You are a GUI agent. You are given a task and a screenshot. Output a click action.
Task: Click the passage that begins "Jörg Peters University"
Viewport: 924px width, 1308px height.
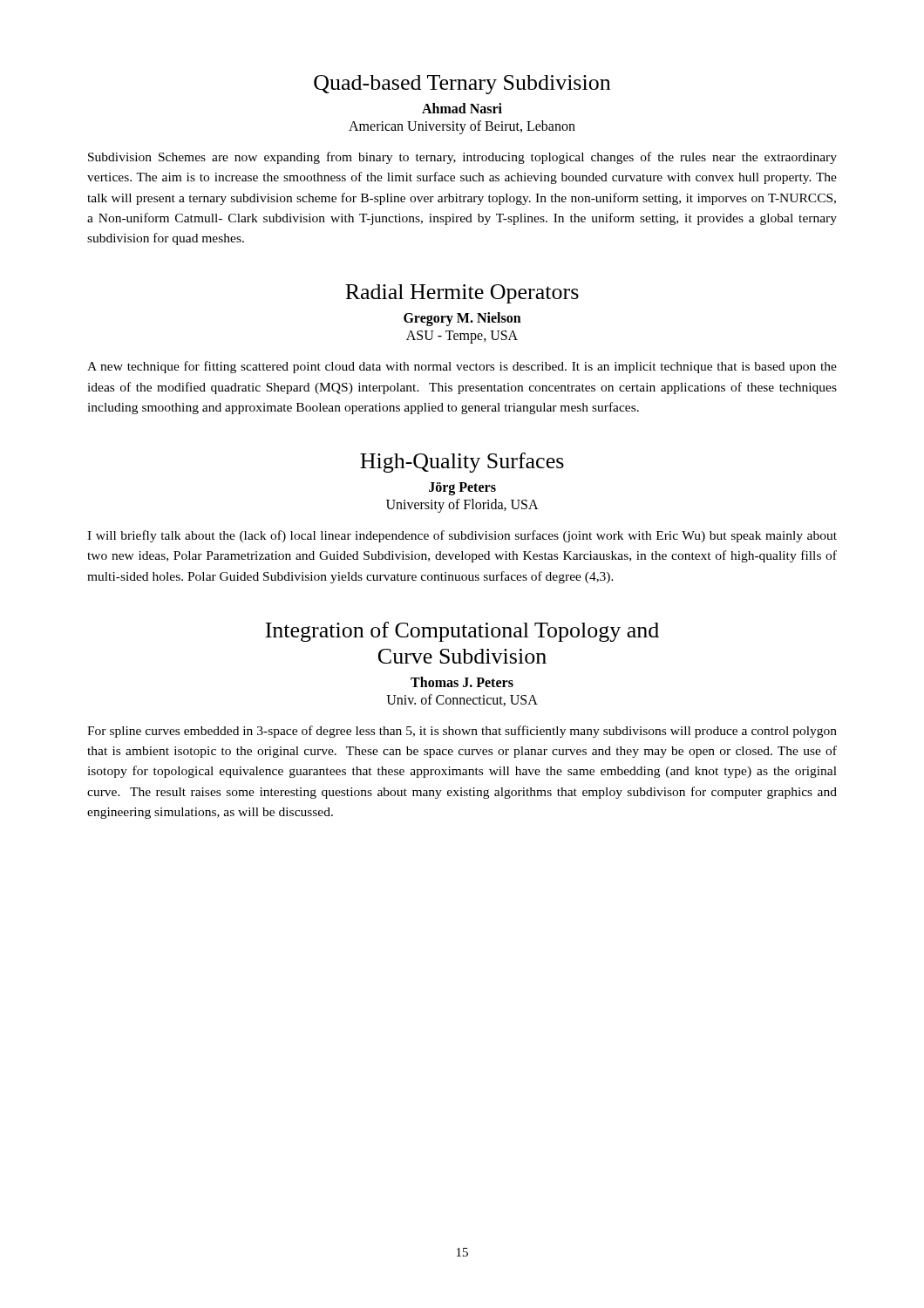(462, 496)
